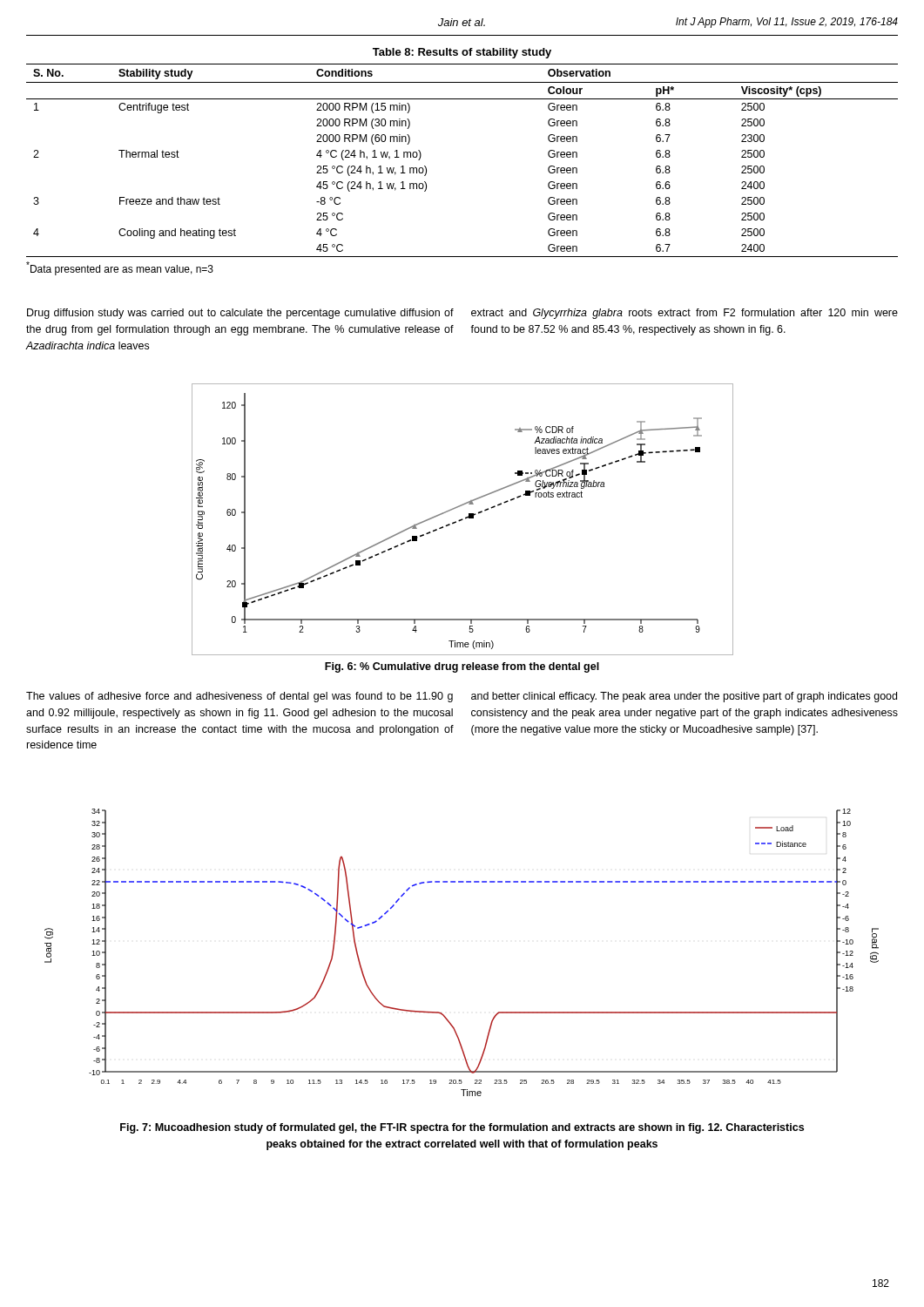924x1307 pixels.
Task: Select the element starting "extract and Glycyrrhiza glabra"
Action: click(684, 321)
